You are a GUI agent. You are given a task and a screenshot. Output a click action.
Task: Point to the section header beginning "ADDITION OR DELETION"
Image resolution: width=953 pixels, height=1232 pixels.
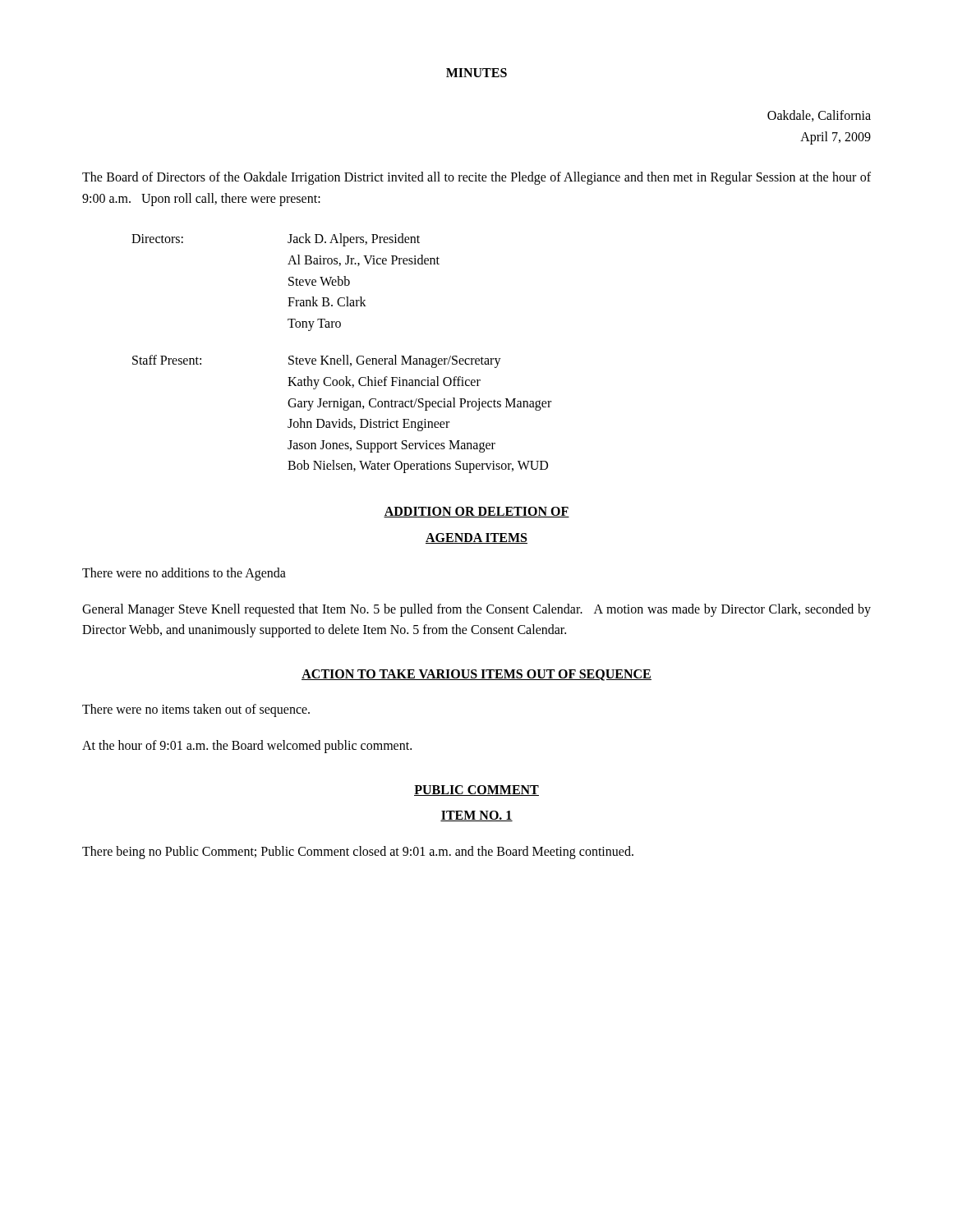click(x=476, y=511)
